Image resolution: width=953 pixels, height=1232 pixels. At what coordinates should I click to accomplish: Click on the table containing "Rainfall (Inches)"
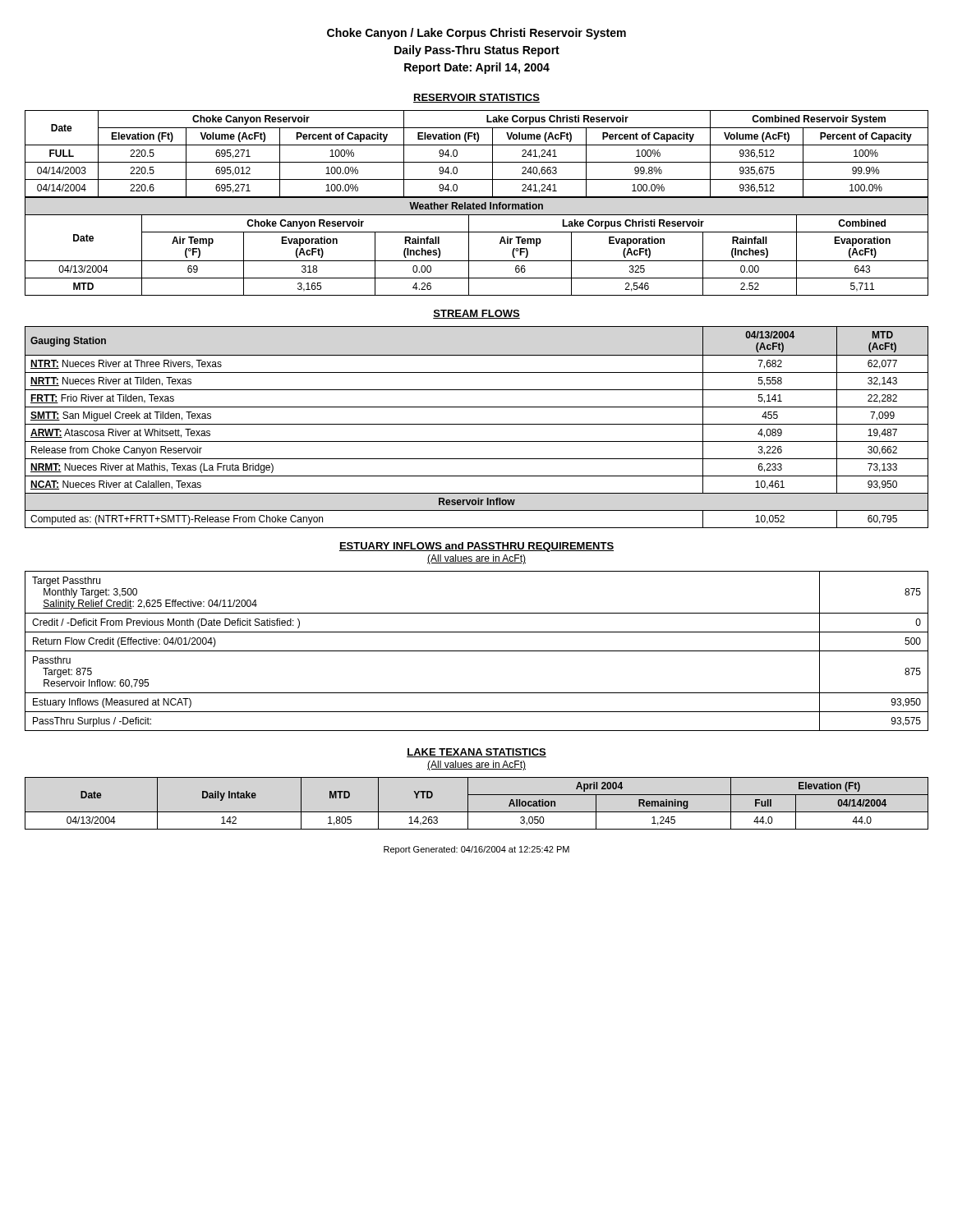click(x=476, y=246)
